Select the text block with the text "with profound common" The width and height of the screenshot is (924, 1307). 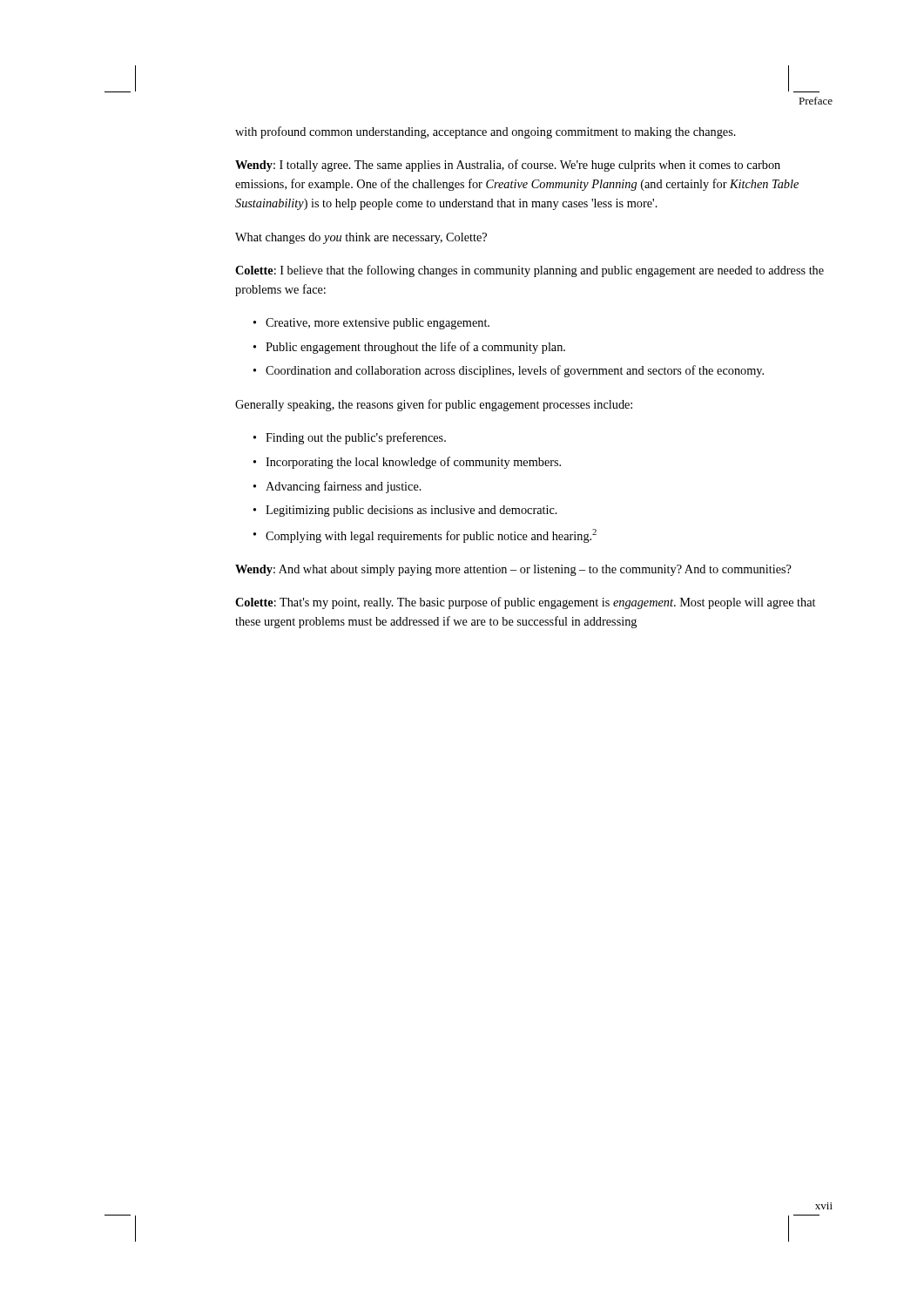486,132
